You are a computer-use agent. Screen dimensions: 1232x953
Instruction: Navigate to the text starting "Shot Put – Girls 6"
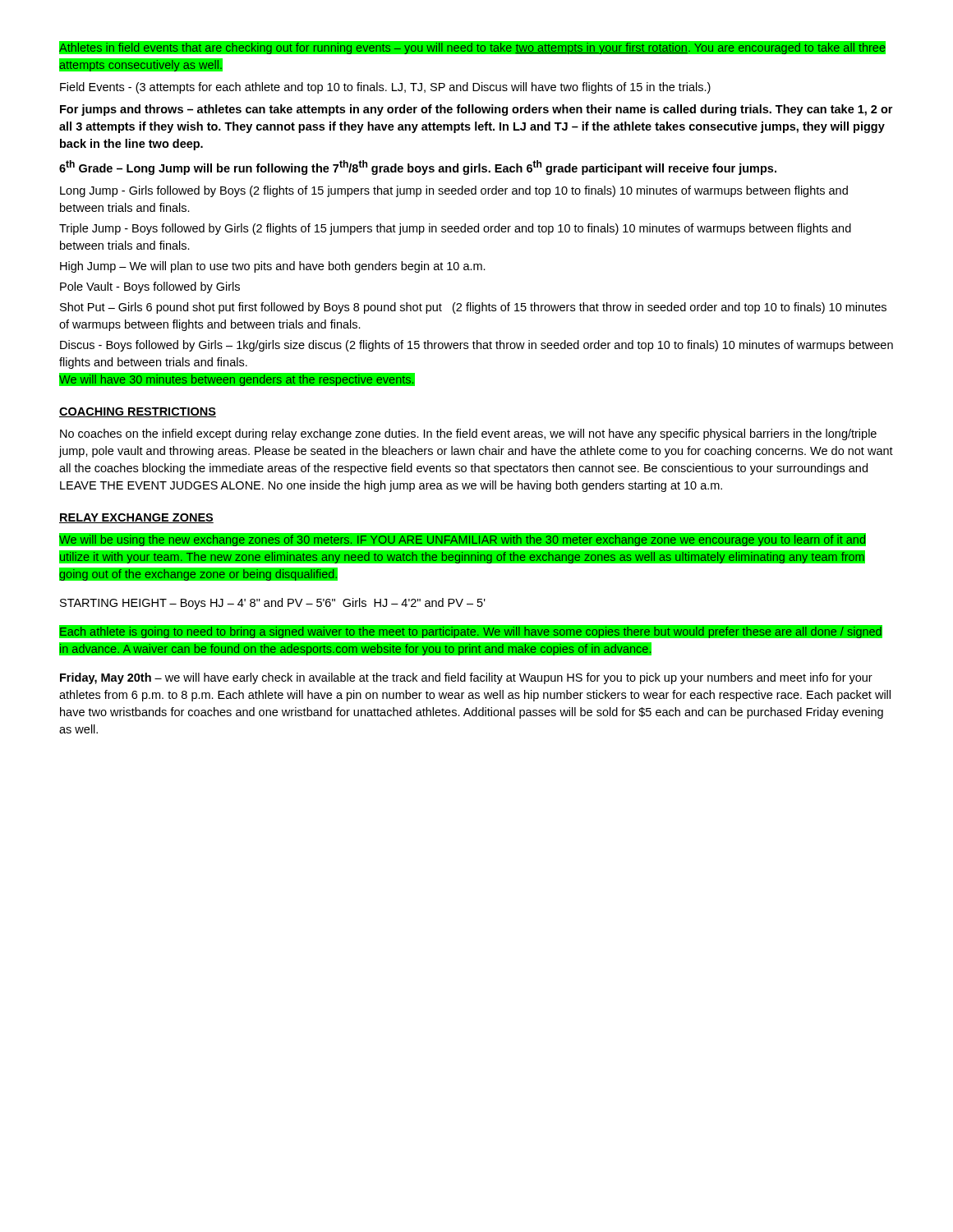(x=473, y=316)
